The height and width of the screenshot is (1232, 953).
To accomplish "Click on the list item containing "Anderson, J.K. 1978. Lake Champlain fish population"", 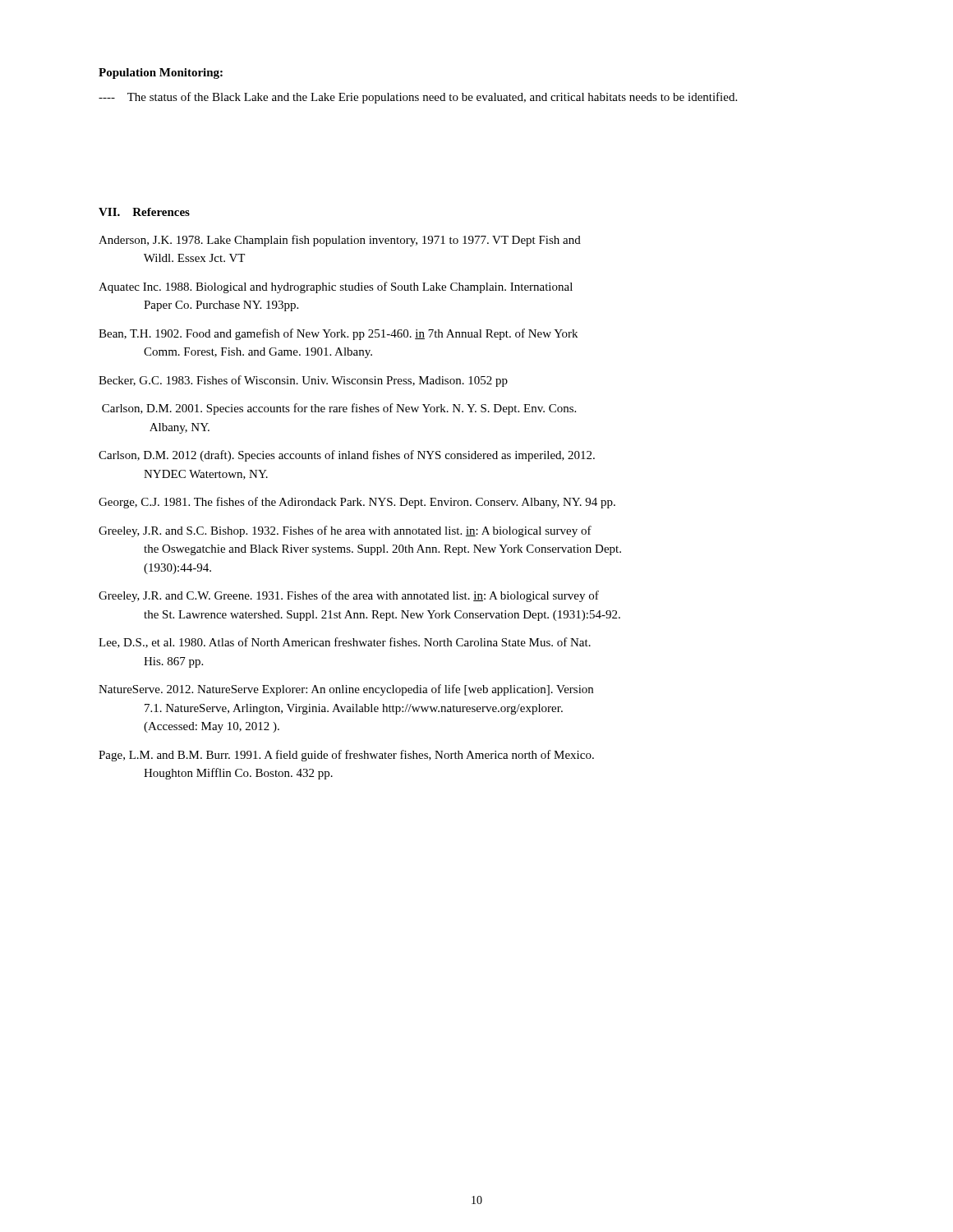I will click(340, 249).
